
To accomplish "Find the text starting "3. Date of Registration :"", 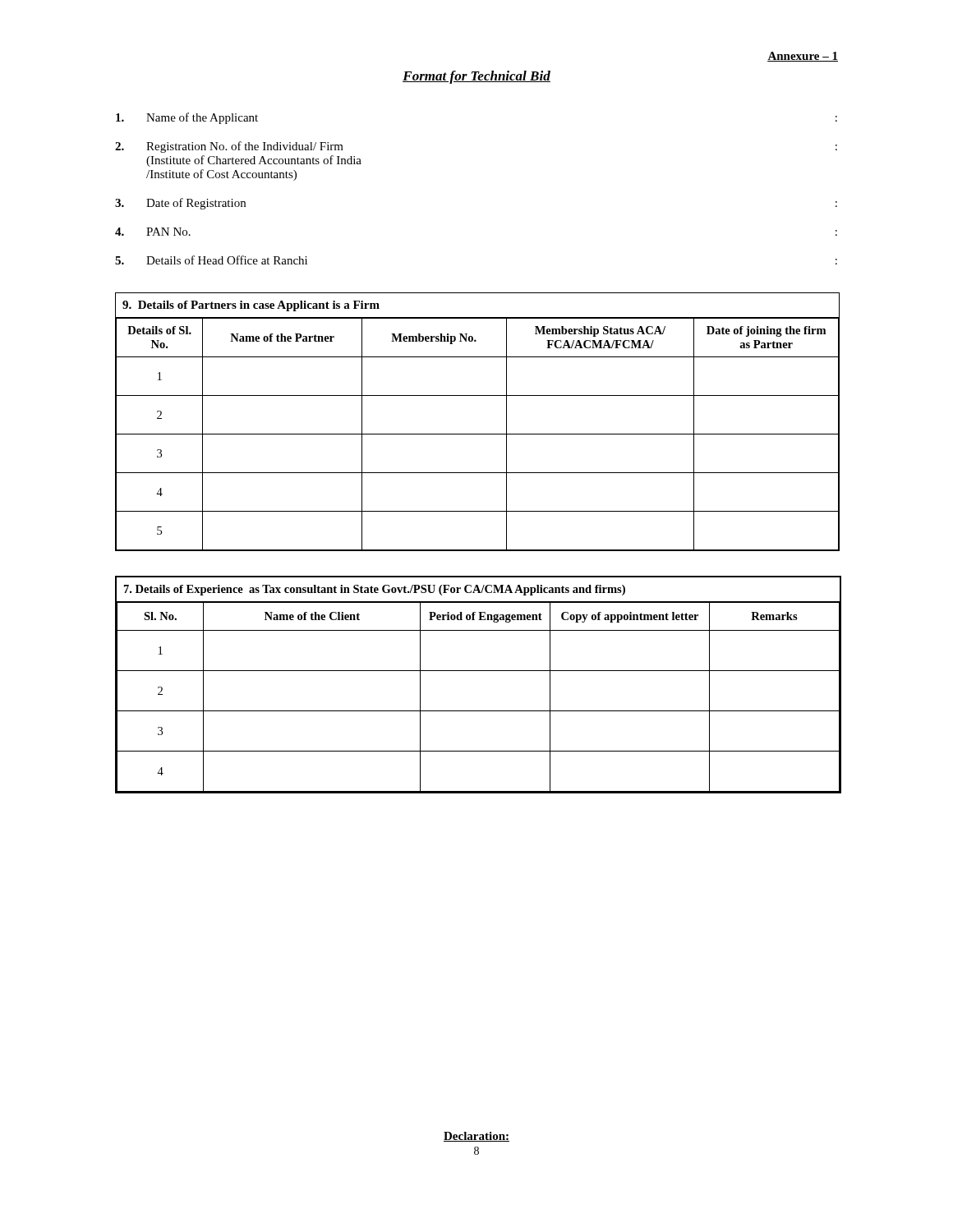I will [x=199, y=203].
